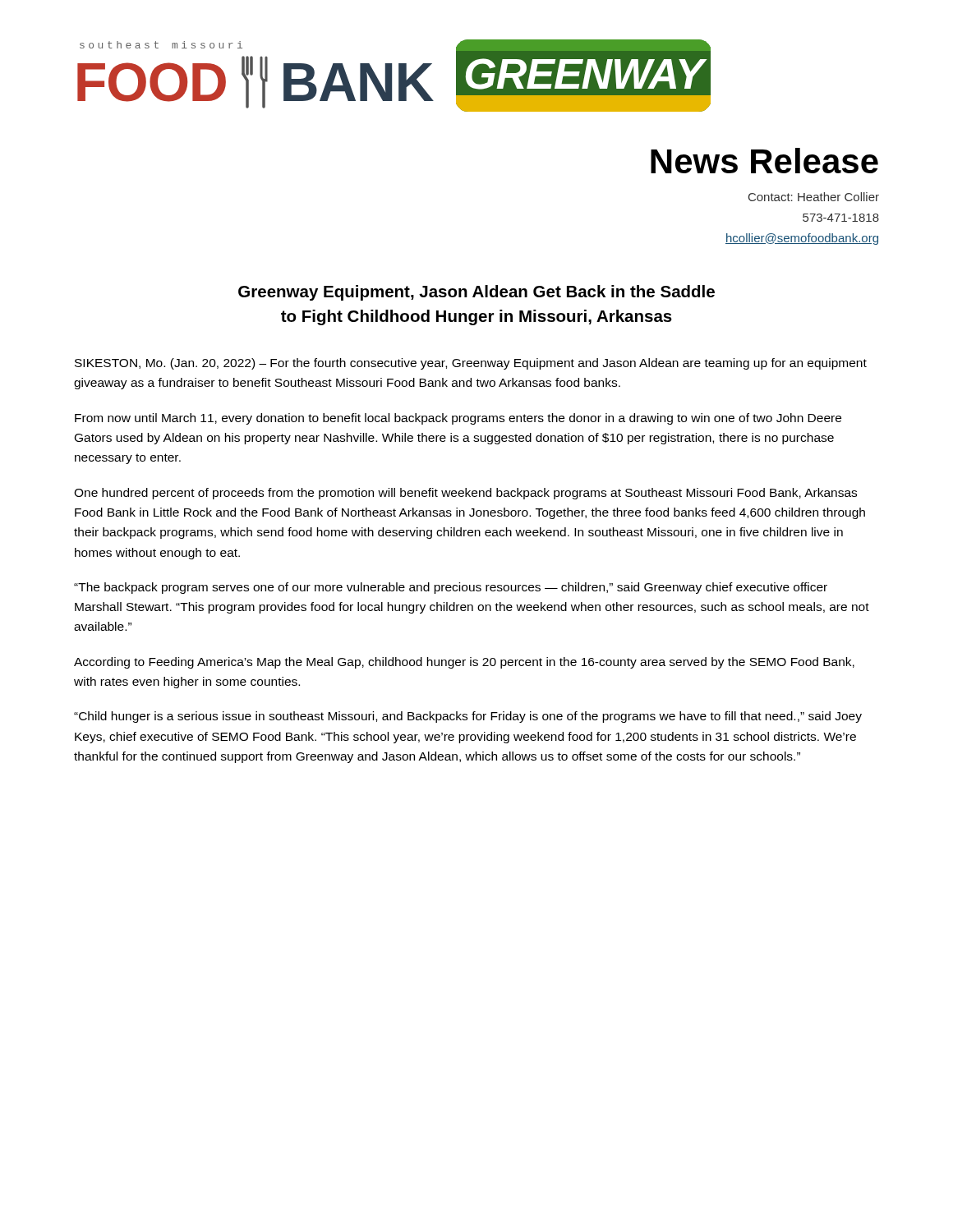Find the section header on this page that starts "Greenway Equipment, Jason Aldean"
This screenshot has width=953, height=1232.
[x=476, y=304]
